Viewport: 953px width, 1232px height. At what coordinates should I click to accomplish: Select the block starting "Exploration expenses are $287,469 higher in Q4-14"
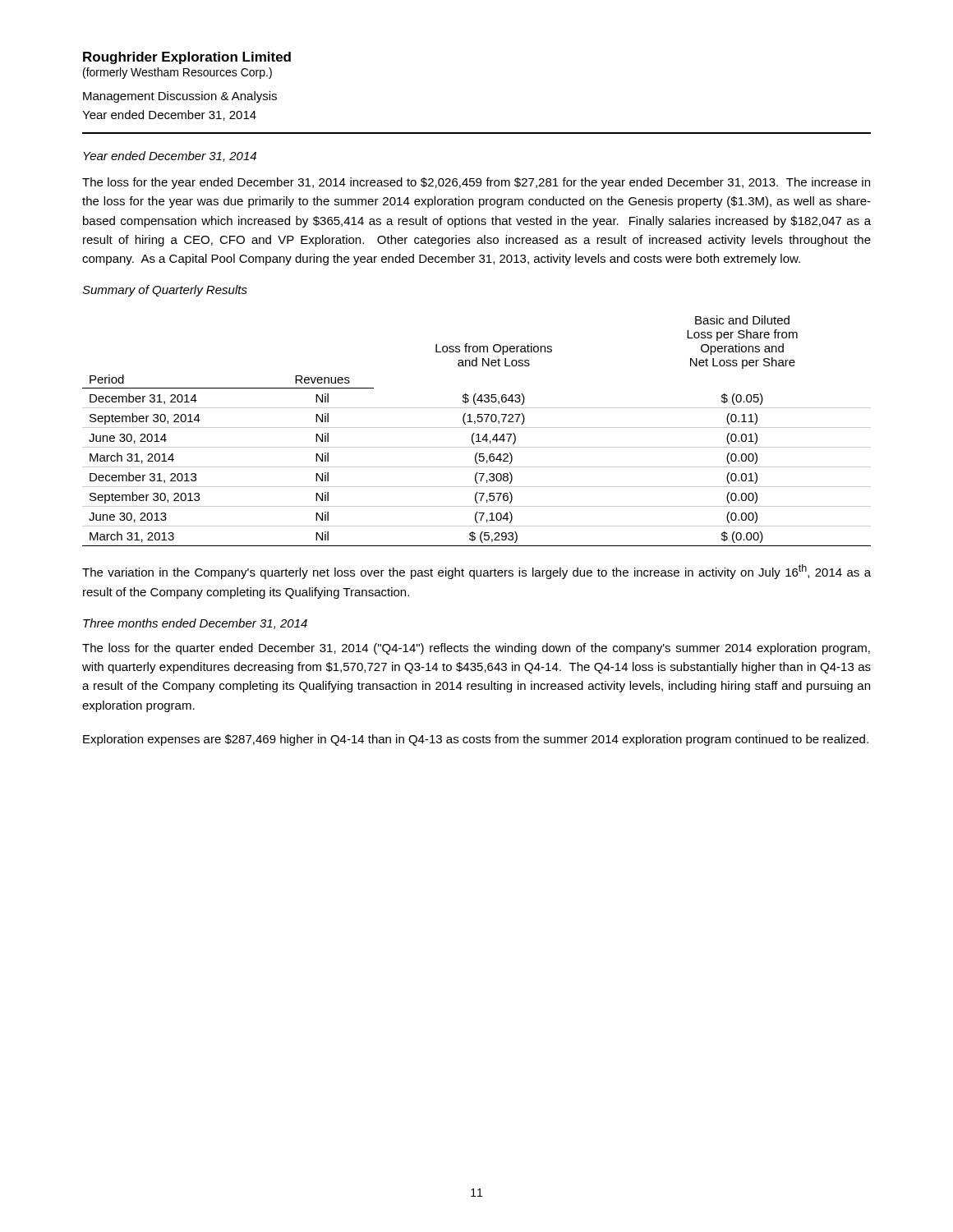(x=476, y=739)
